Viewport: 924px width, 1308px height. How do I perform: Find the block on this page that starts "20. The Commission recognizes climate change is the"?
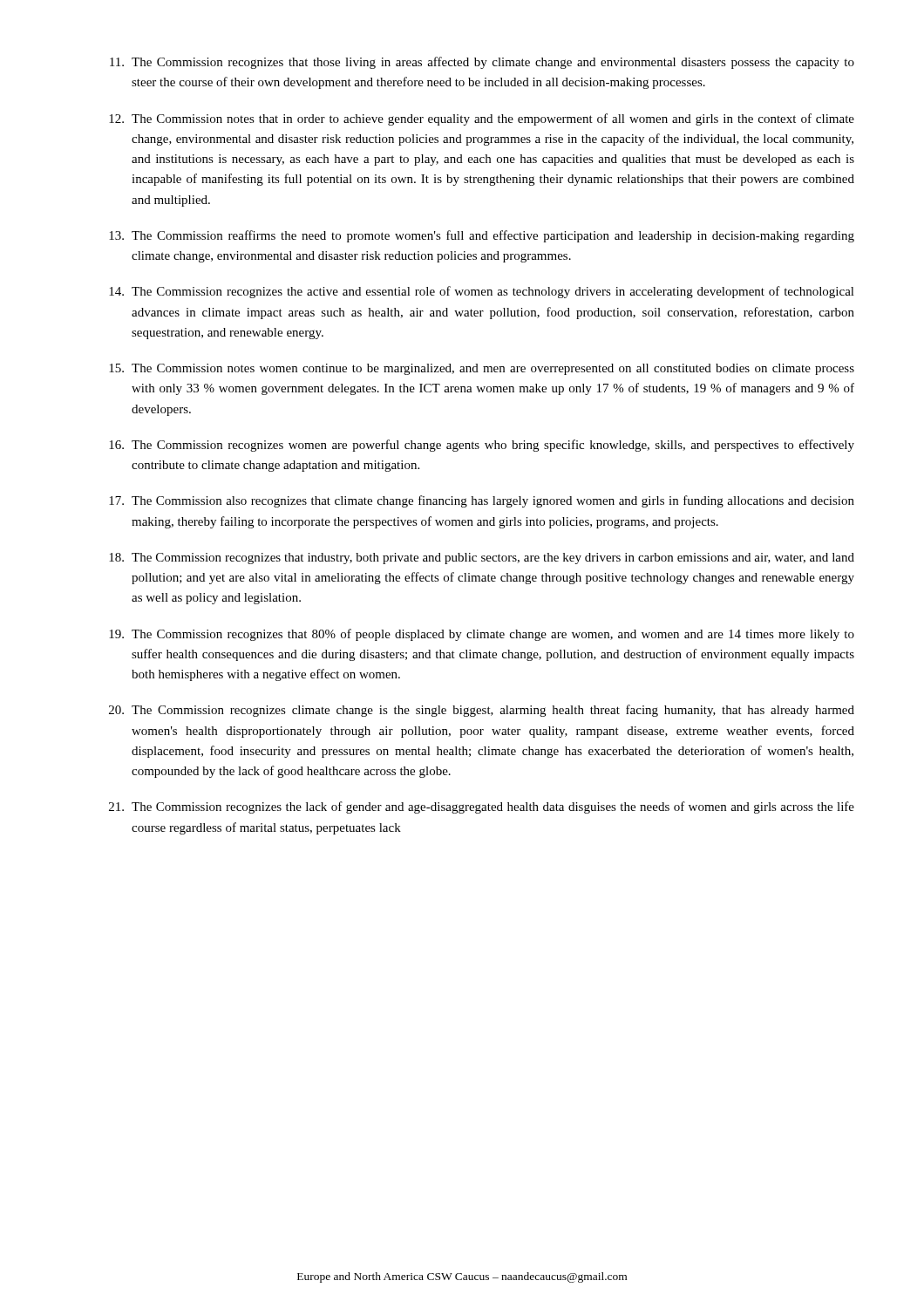[469, 741]
